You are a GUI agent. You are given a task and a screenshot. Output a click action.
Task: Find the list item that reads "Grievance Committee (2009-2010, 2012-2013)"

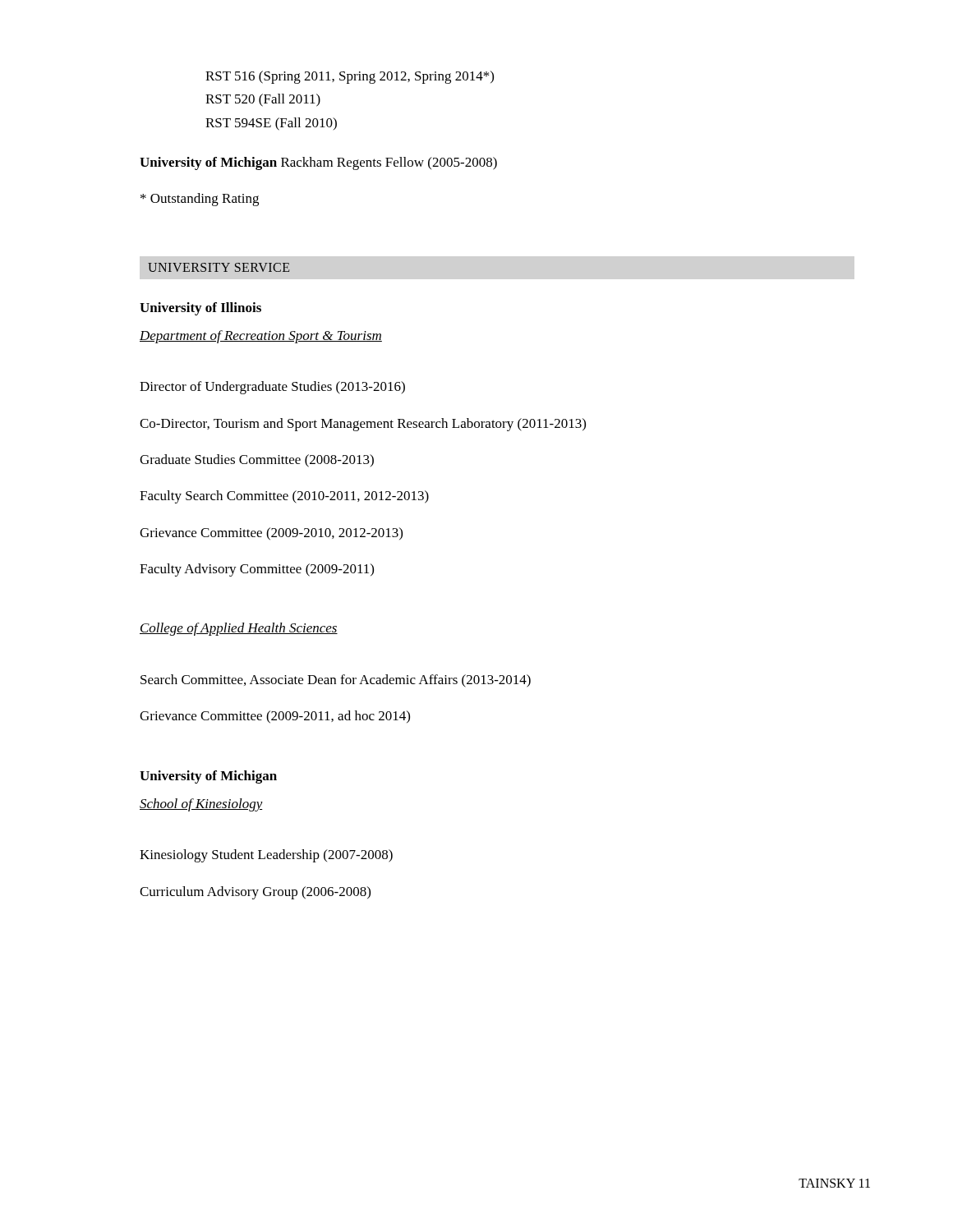[272, 532]
